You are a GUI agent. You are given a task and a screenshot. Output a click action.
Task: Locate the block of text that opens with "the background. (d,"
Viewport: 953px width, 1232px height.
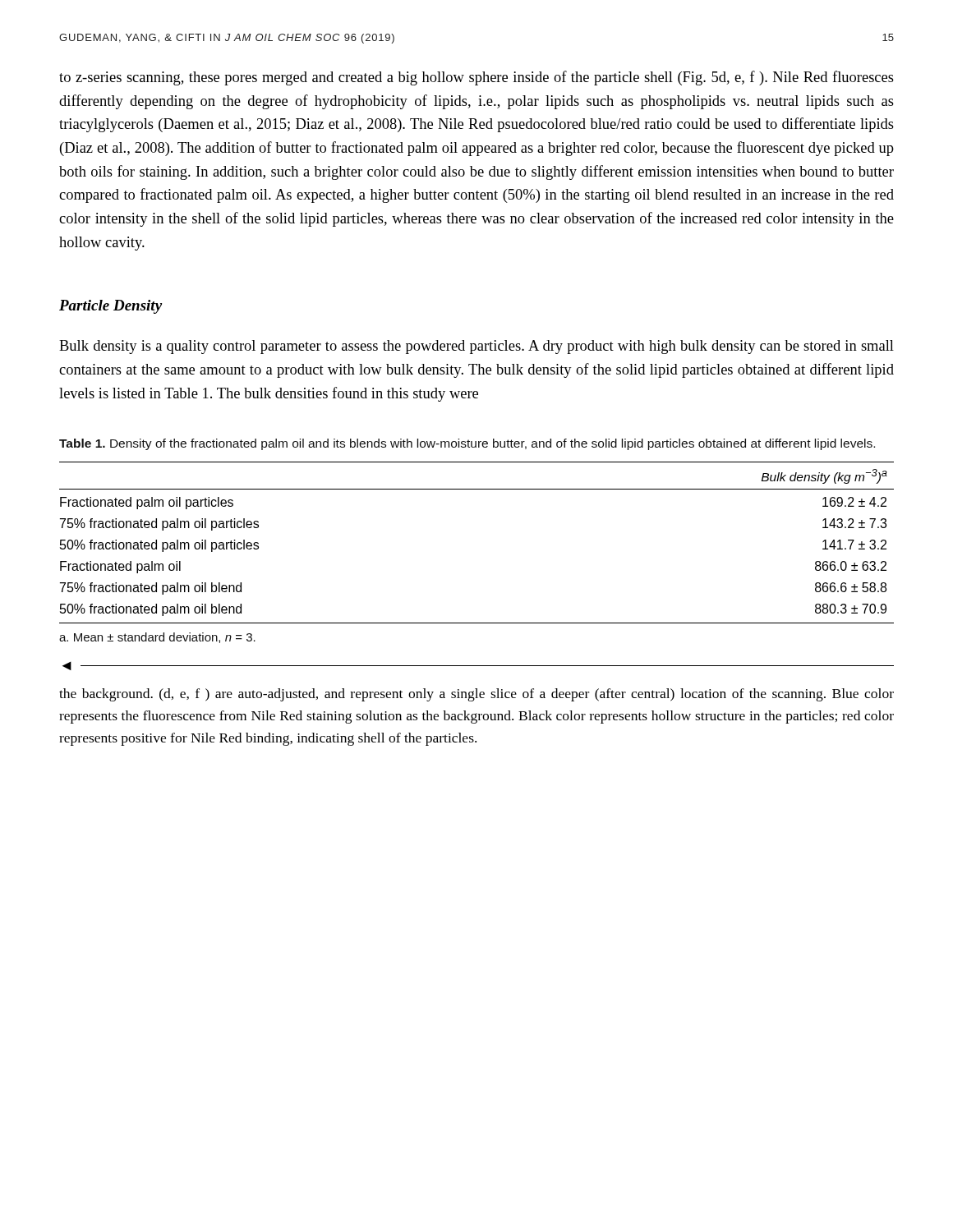[x=476, y=715]
